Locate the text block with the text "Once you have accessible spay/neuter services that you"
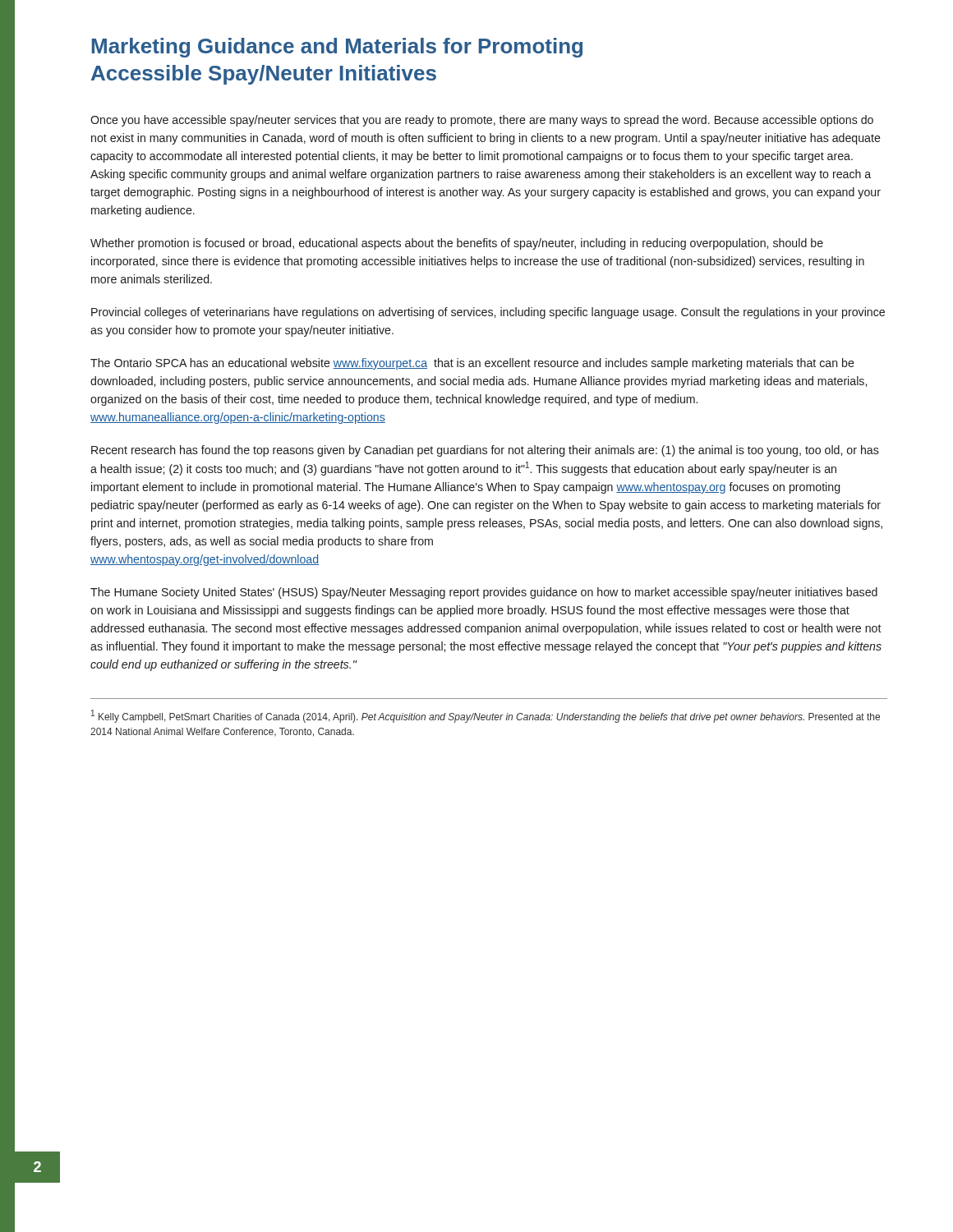953x1232 pixels. point(485,165)
